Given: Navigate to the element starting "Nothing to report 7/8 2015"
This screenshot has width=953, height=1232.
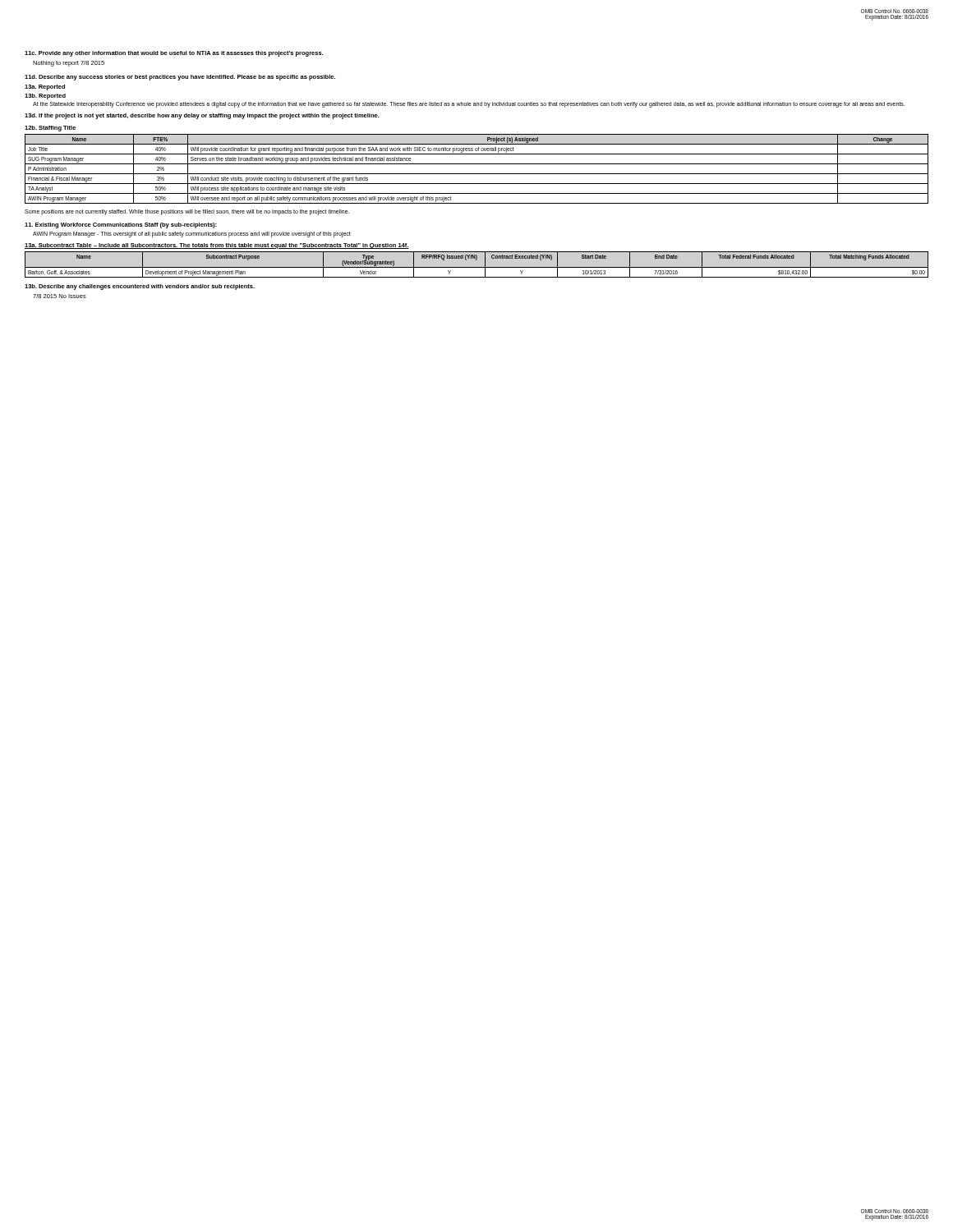Looking at the screenshot, I should 69,63.
